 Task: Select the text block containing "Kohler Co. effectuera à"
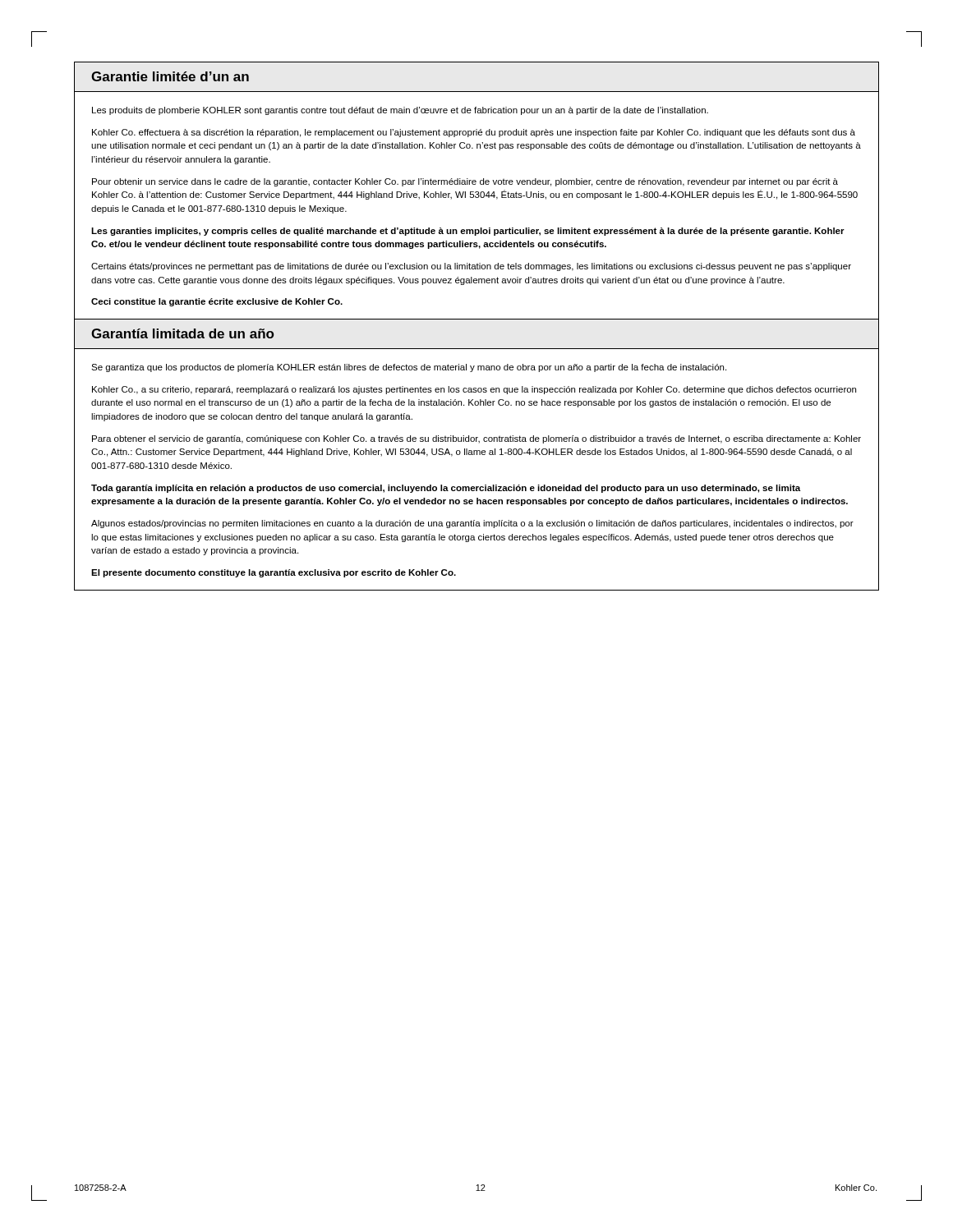(x=476, y=146)
